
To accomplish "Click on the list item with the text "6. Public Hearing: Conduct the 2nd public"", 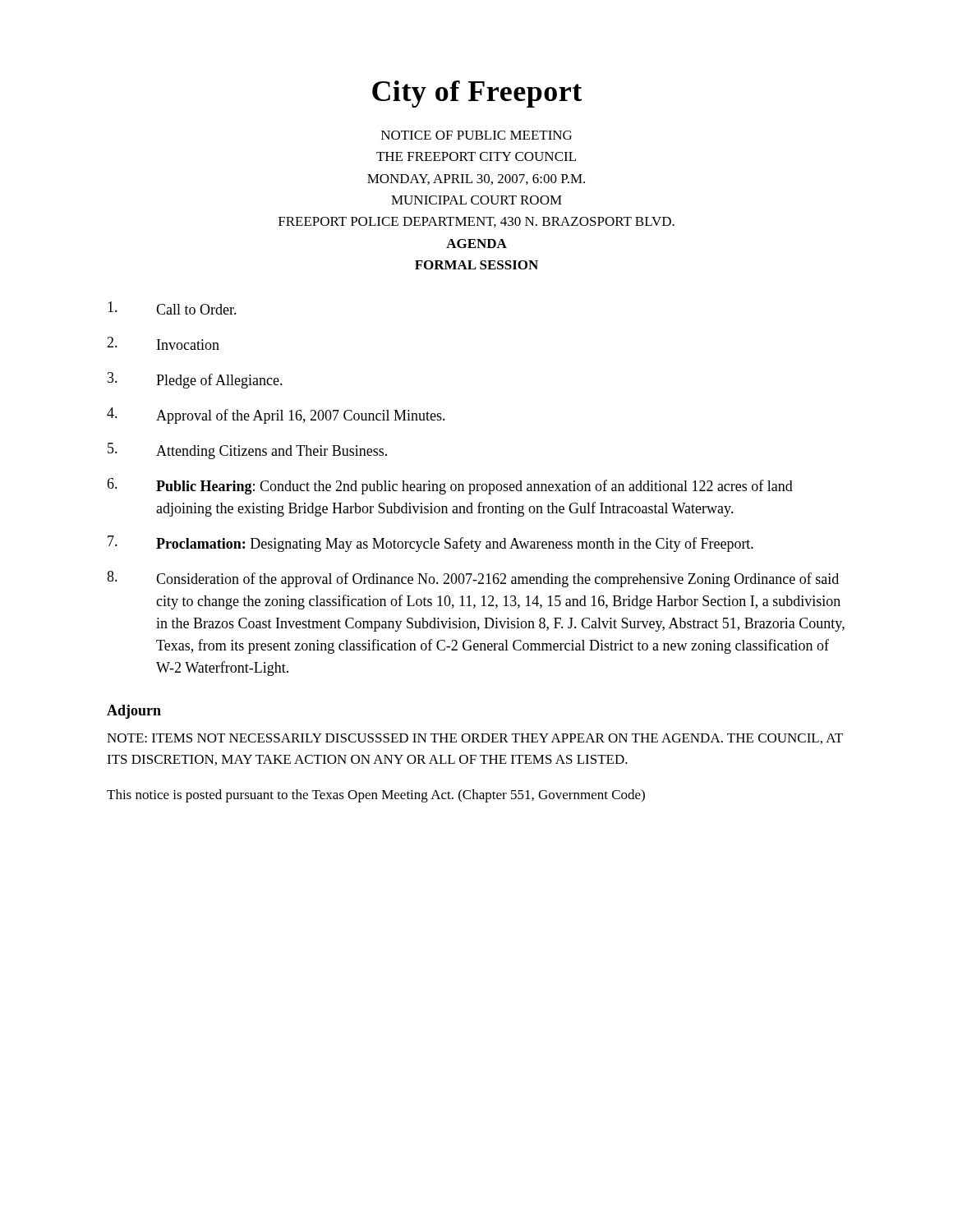I will tap(476, 498).
